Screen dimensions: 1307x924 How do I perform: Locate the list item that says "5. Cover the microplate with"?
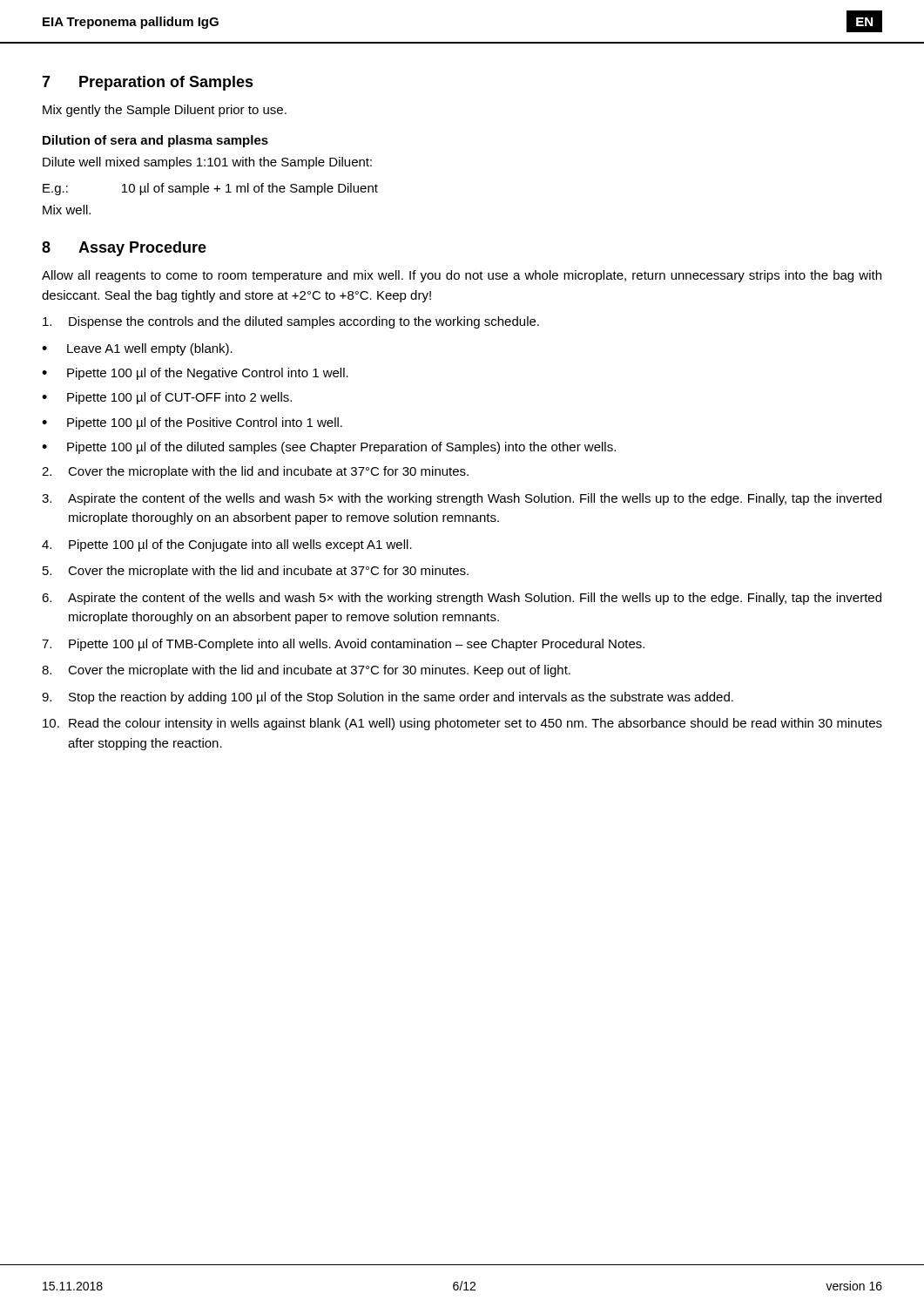[256, 571]
